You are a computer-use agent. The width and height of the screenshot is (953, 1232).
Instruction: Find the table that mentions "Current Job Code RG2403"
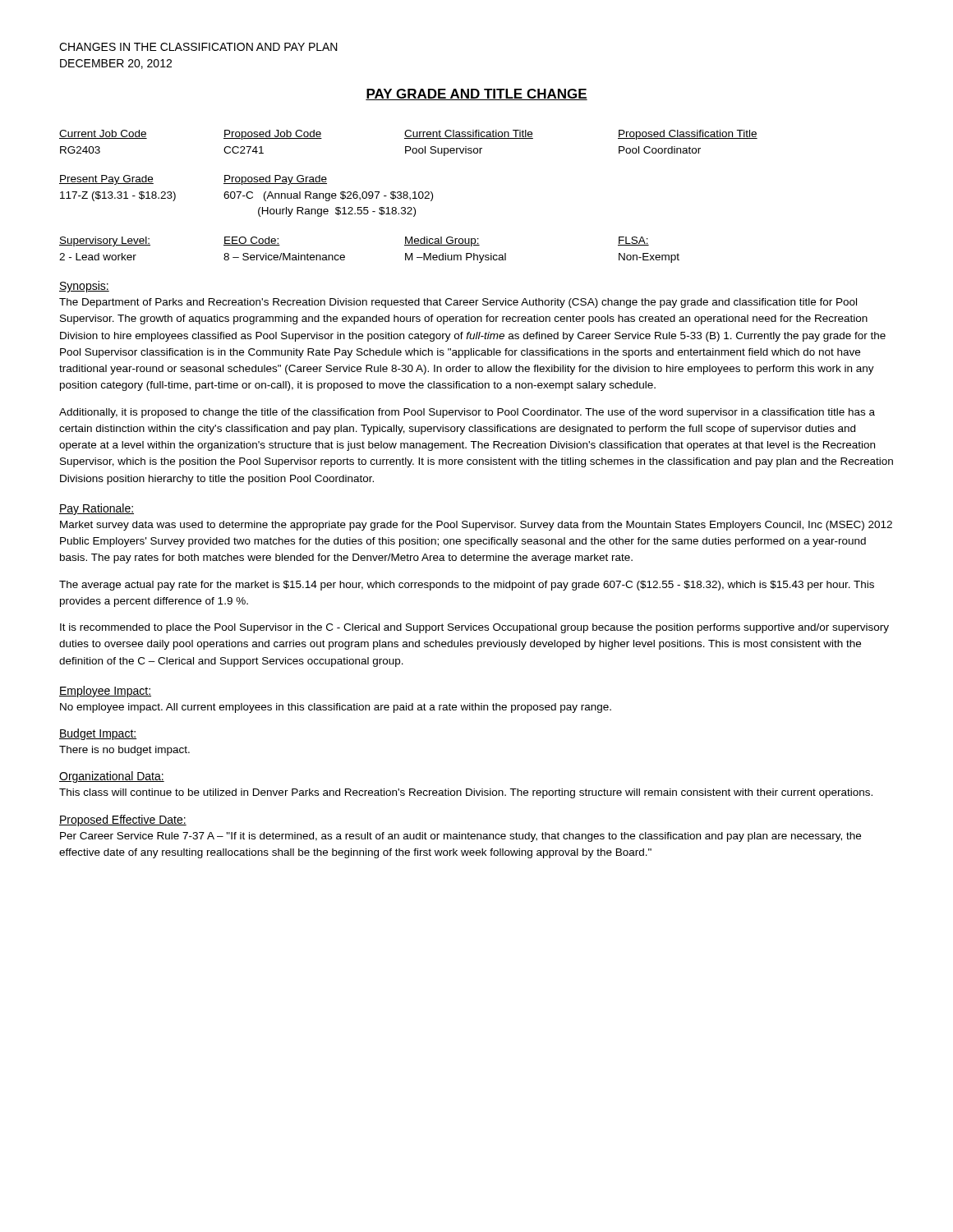tap(476, 142)
